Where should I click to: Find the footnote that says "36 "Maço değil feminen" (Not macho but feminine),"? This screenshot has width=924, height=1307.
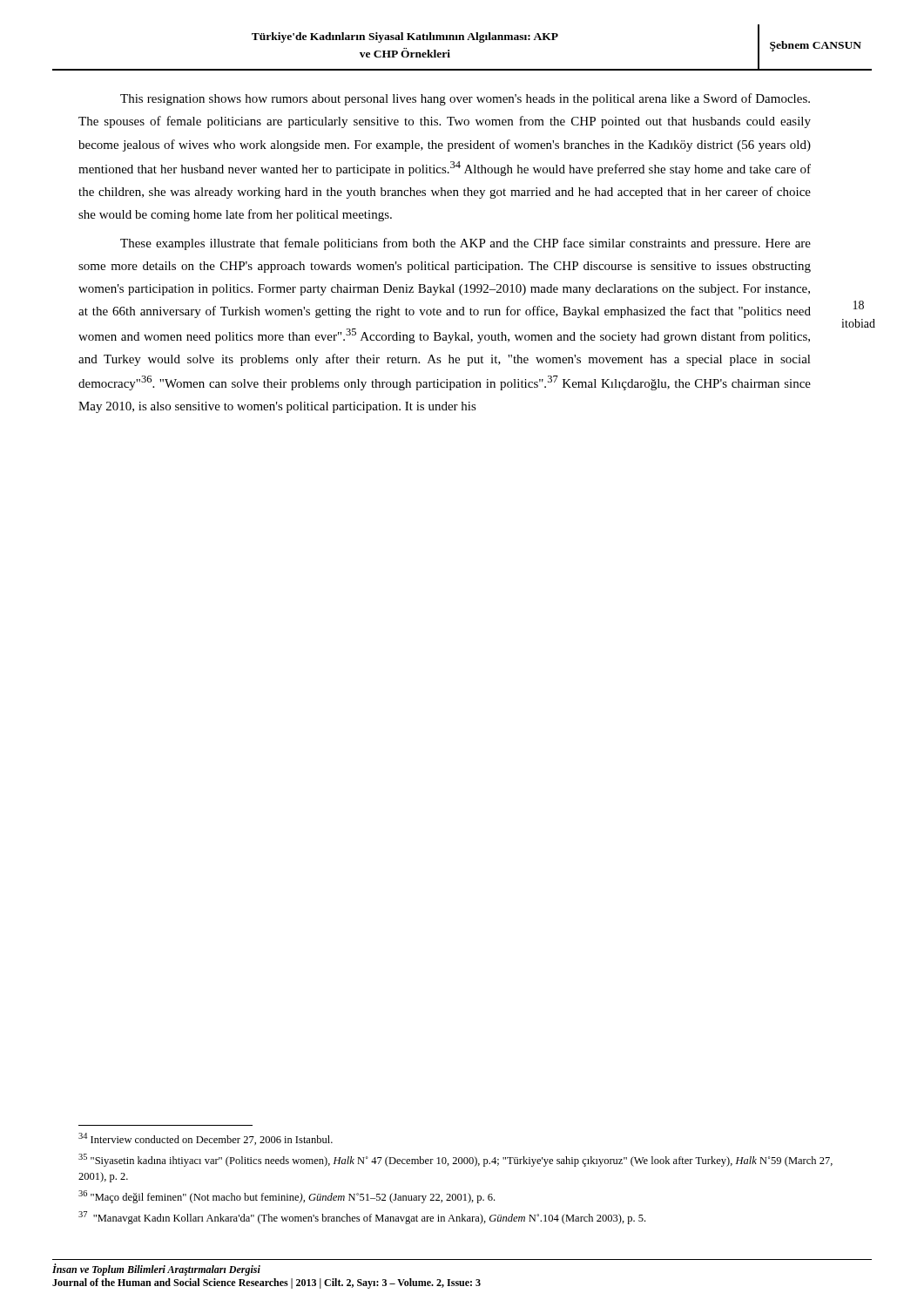(287, 1196)
